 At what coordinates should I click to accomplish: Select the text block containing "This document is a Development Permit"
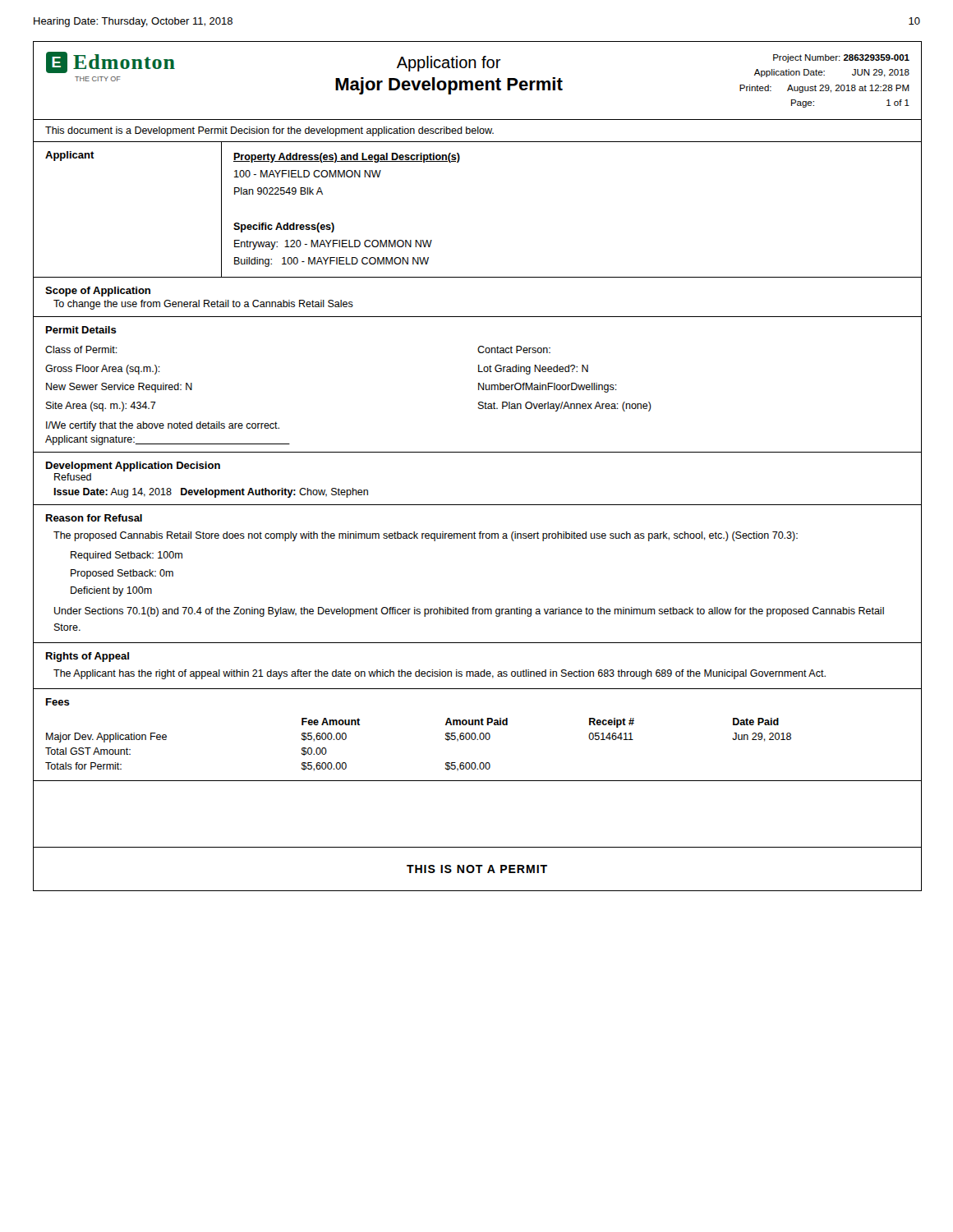(270, 130)
